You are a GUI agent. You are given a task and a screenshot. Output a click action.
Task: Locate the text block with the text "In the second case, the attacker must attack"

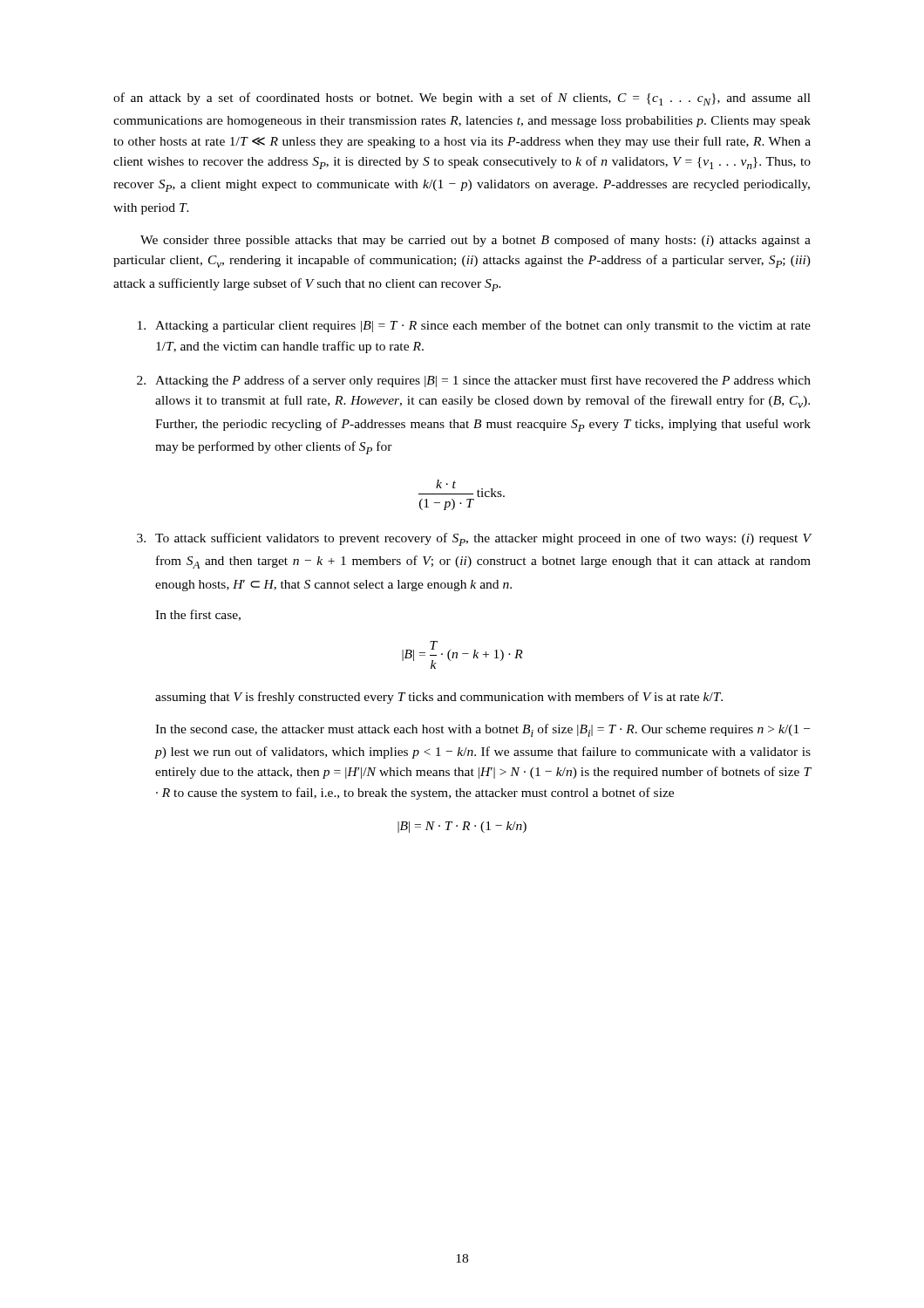483,760
